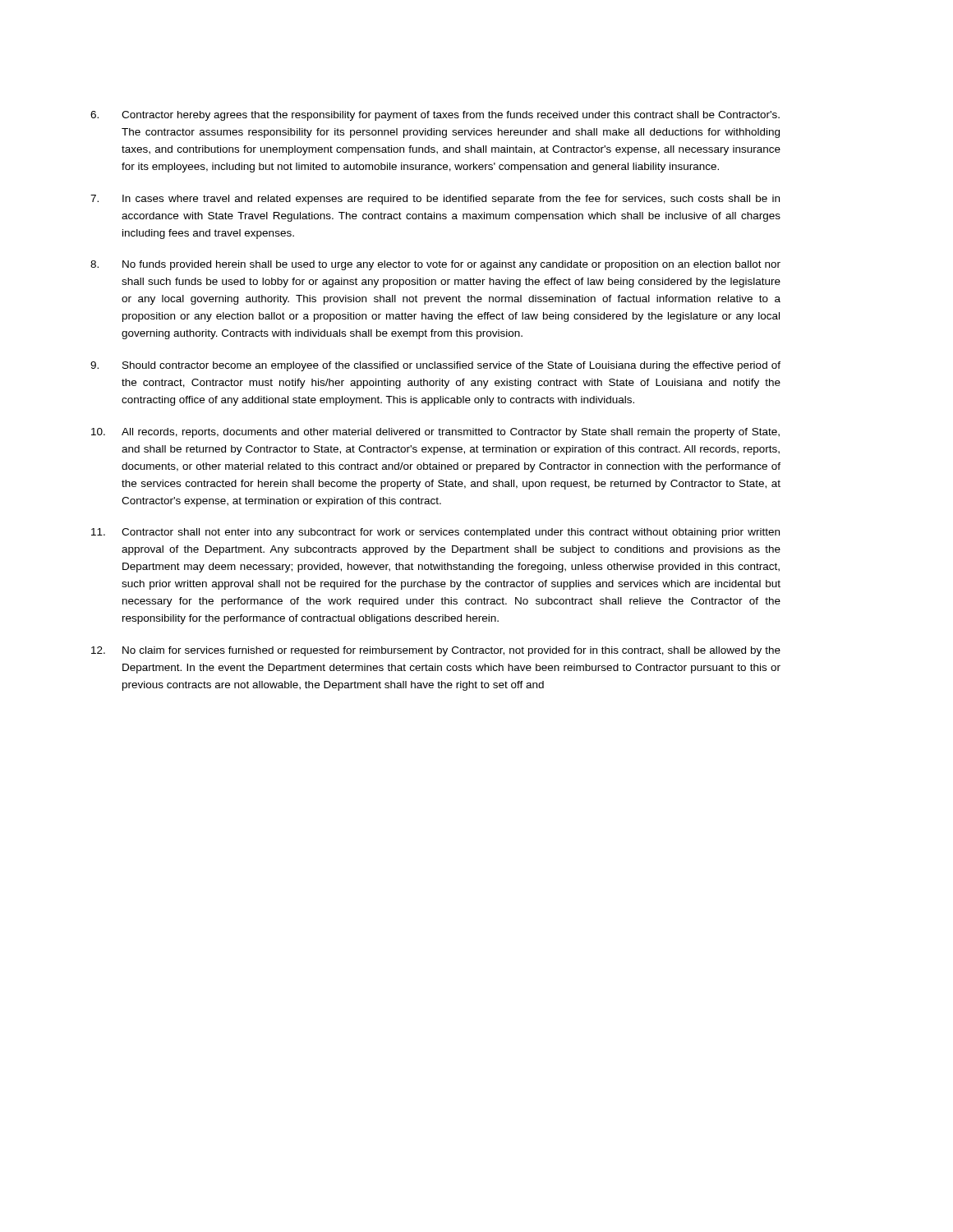Locate the list item that reads "12. No claim for services furnished or"
Viewport: 953px width, 1232px height.
tap(435, 668)
